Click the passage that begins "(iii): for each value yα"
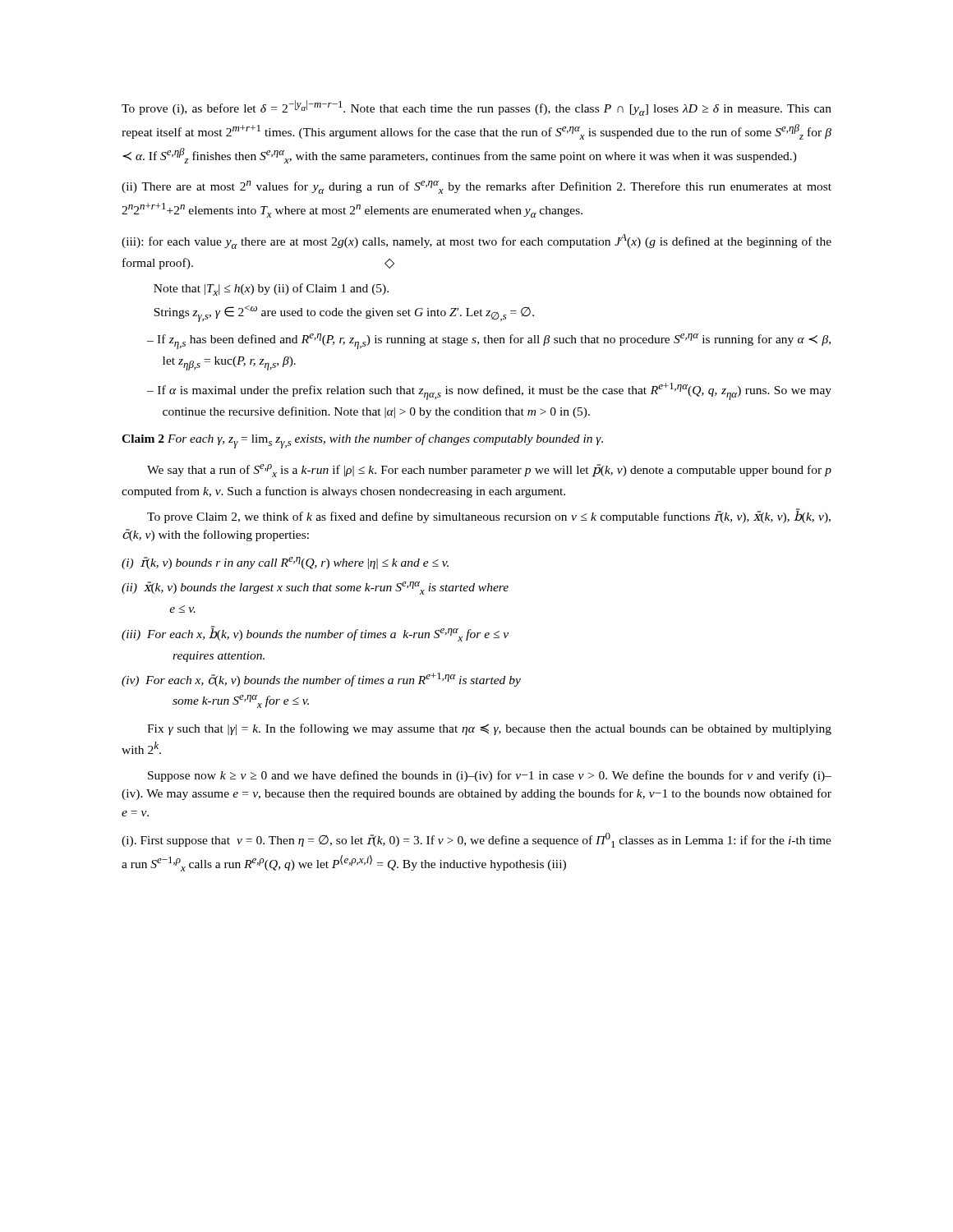Image resolution: width=953 pixels, height=1232 pixels. pos(476,251)
